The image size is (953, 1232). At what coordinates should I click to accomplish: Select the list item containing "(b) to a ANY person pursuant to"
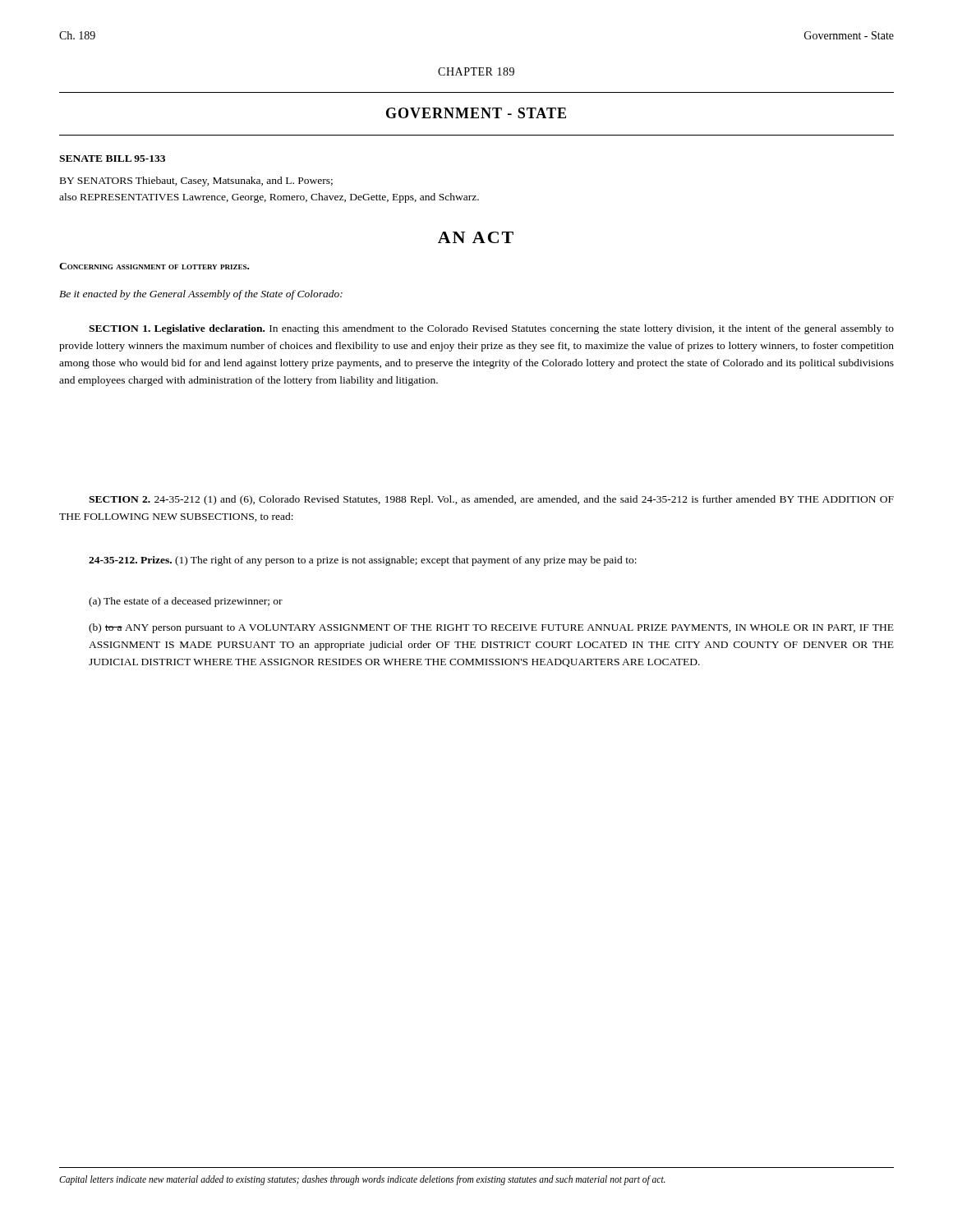(x=491, y=644)
